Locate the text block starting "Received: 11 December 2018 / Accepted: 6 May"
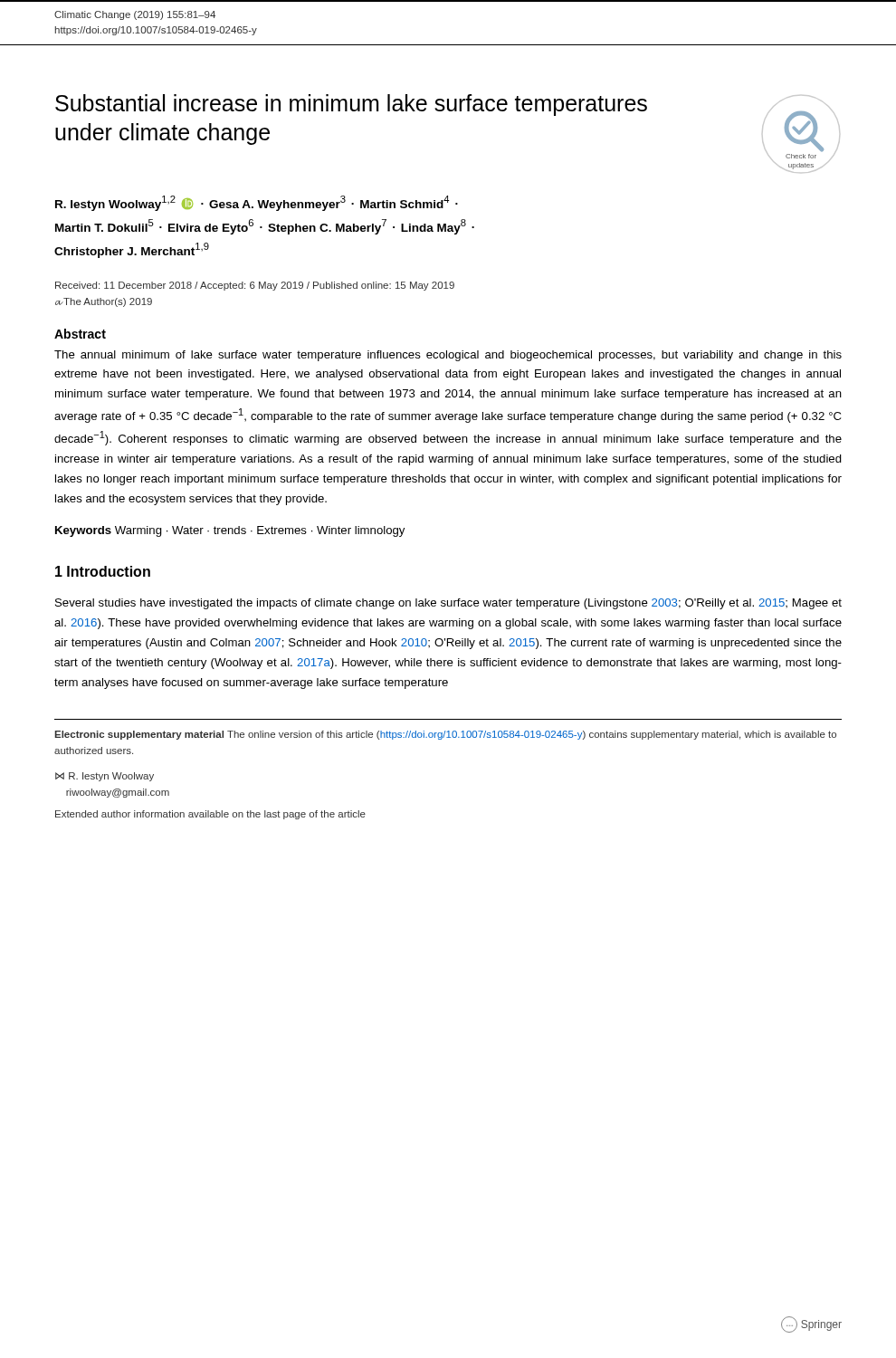The height and width of the screenshot is (1358, 896). [255, 293]
